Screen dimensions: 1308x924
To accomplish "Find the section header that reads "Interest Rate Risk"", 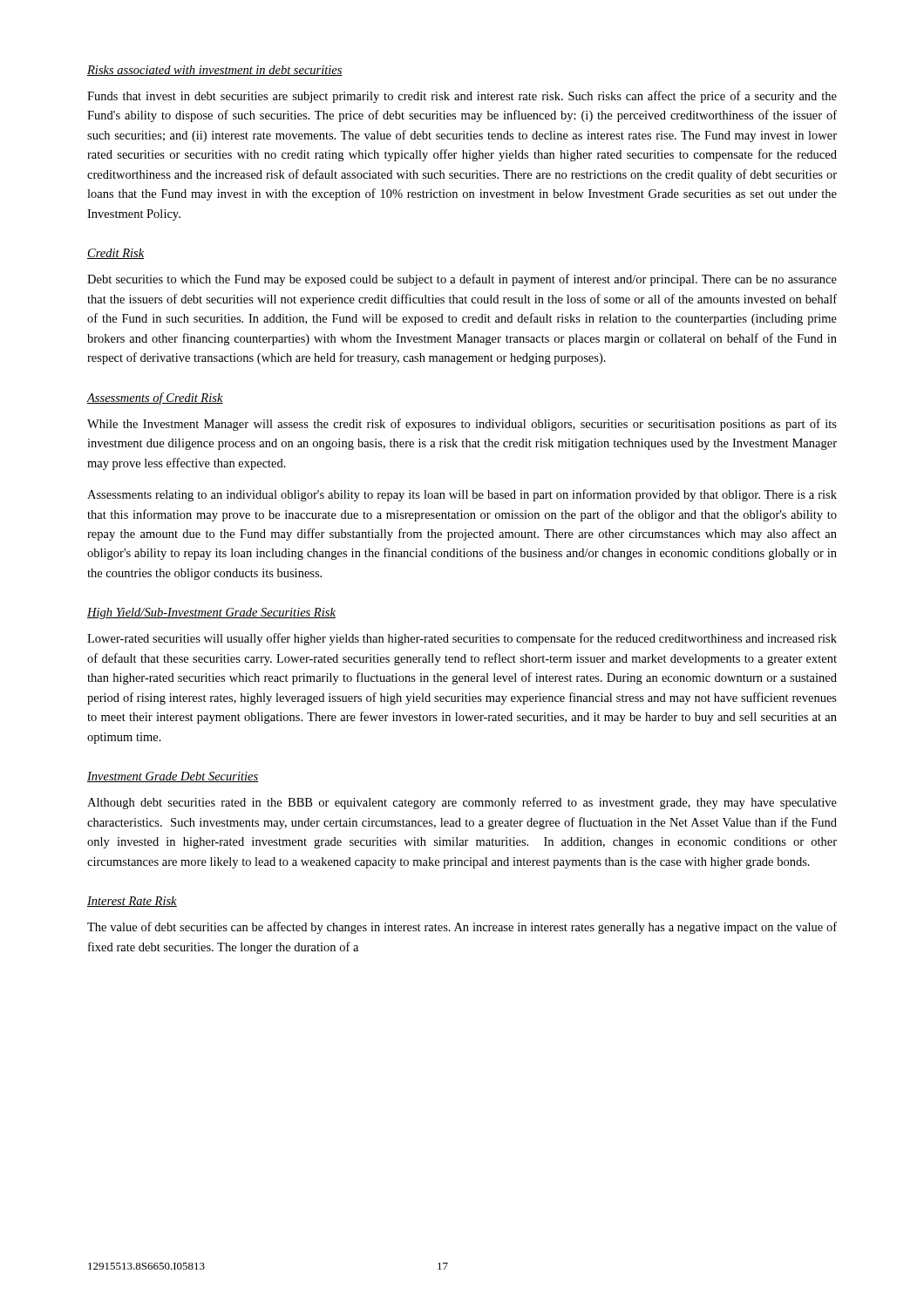I will click(132, 901).
